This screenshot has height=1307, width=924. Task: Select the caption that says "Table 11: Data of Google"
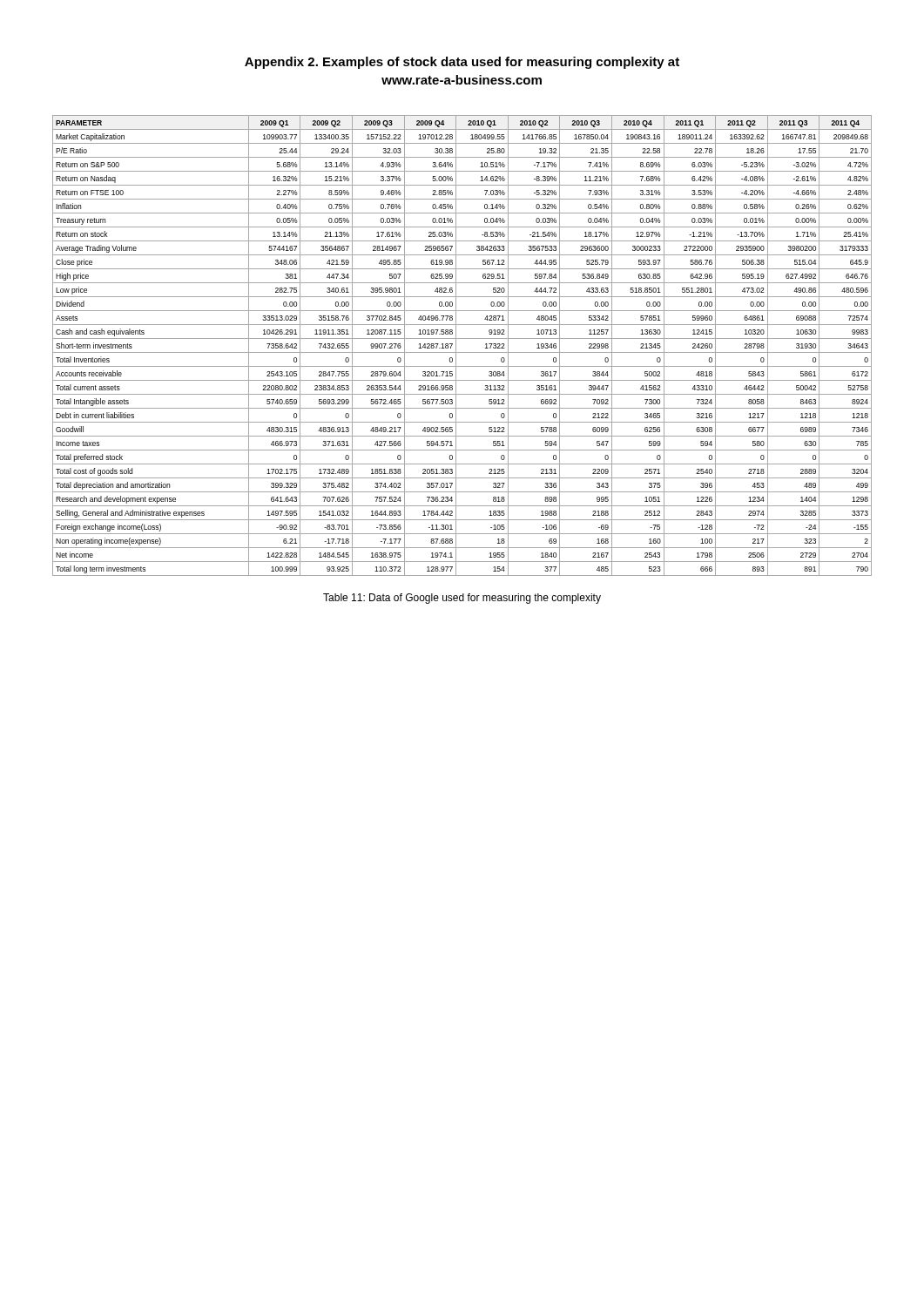[x=462, y=598]
